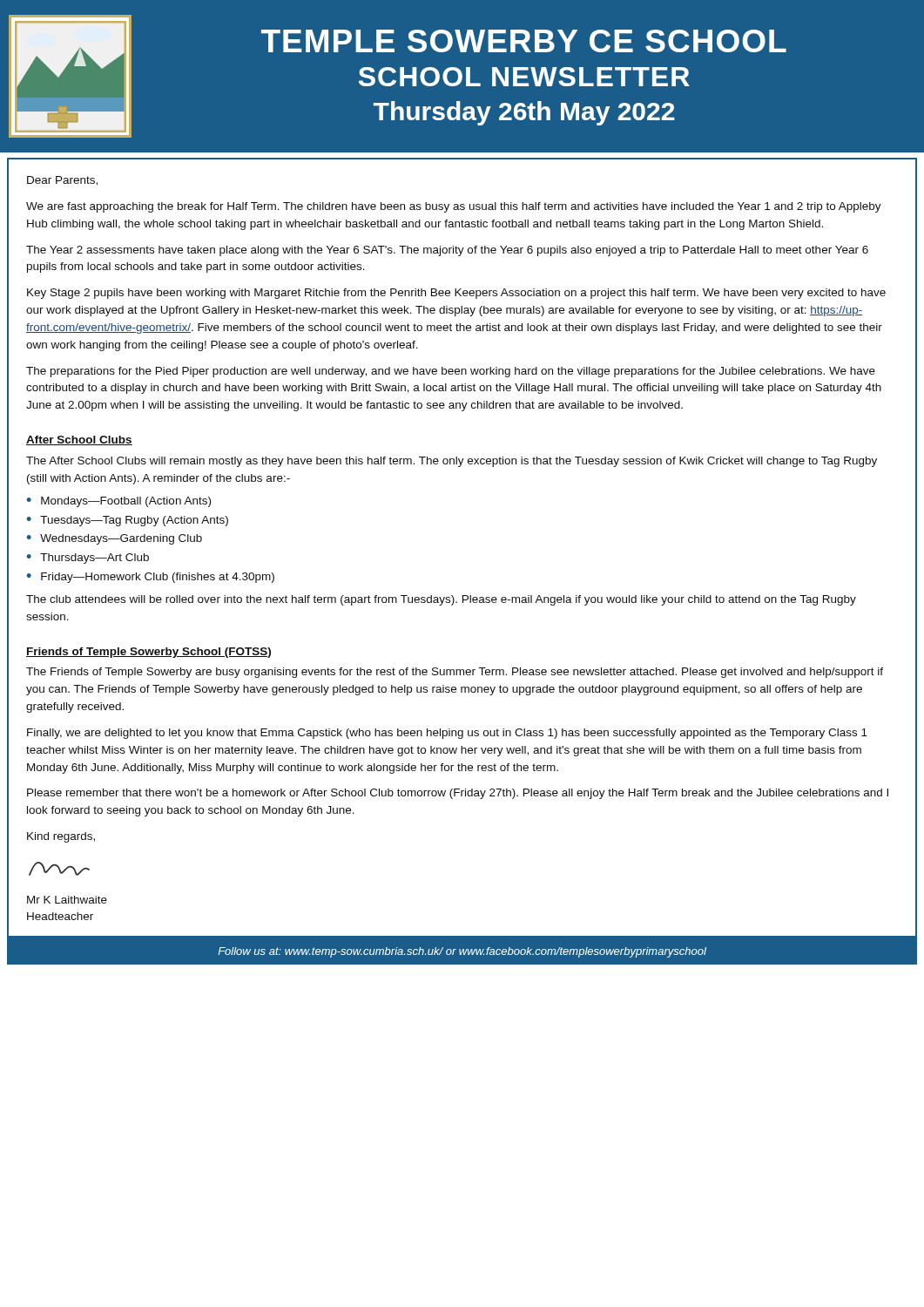The image size is (924, 1307).
Task: Select the text block that says "Dear Parents, We"
Action: (x=62, y=181)
